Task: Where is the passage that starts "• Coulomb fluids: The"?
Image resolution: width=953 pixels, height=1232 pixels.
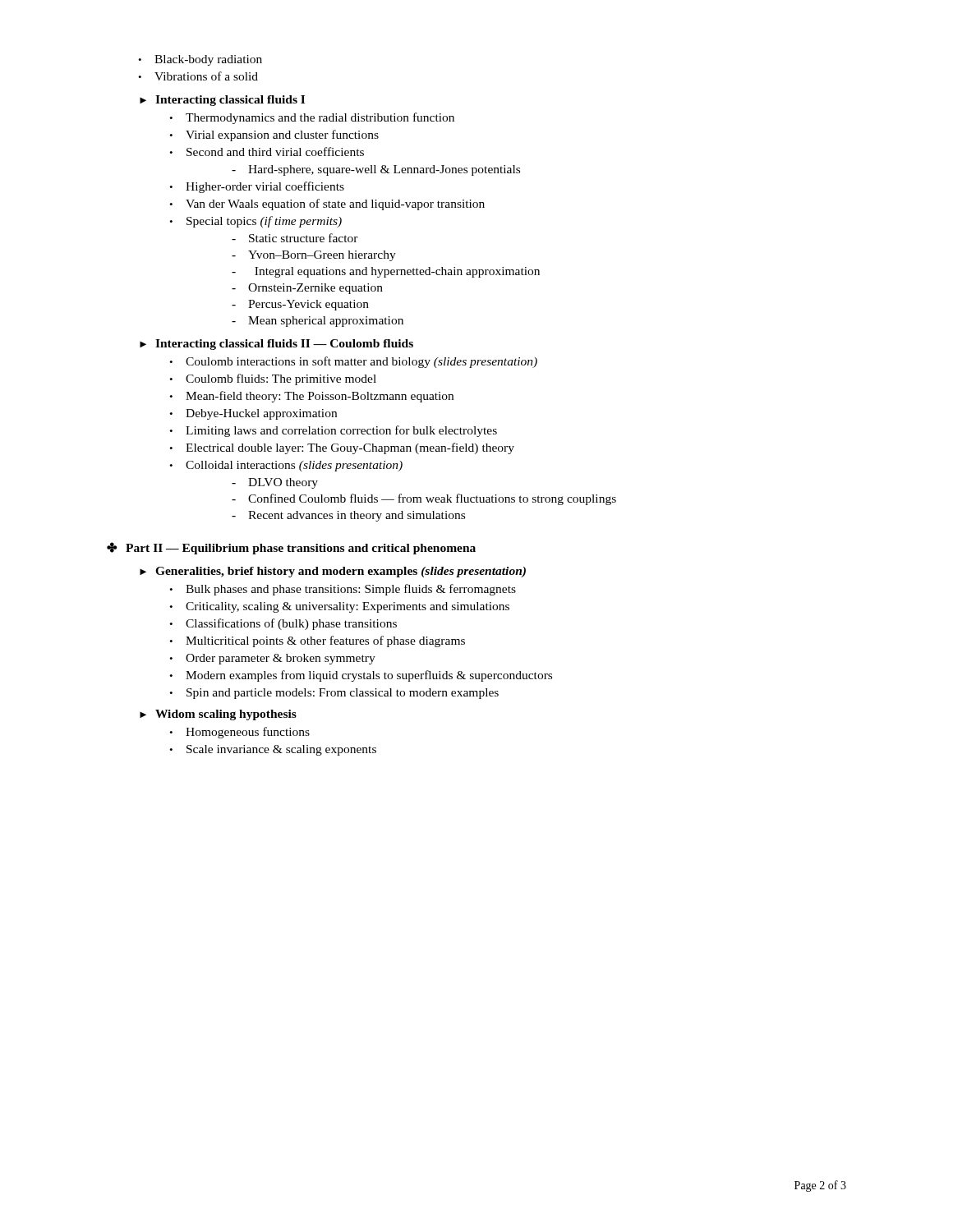Action: (273, 379)
